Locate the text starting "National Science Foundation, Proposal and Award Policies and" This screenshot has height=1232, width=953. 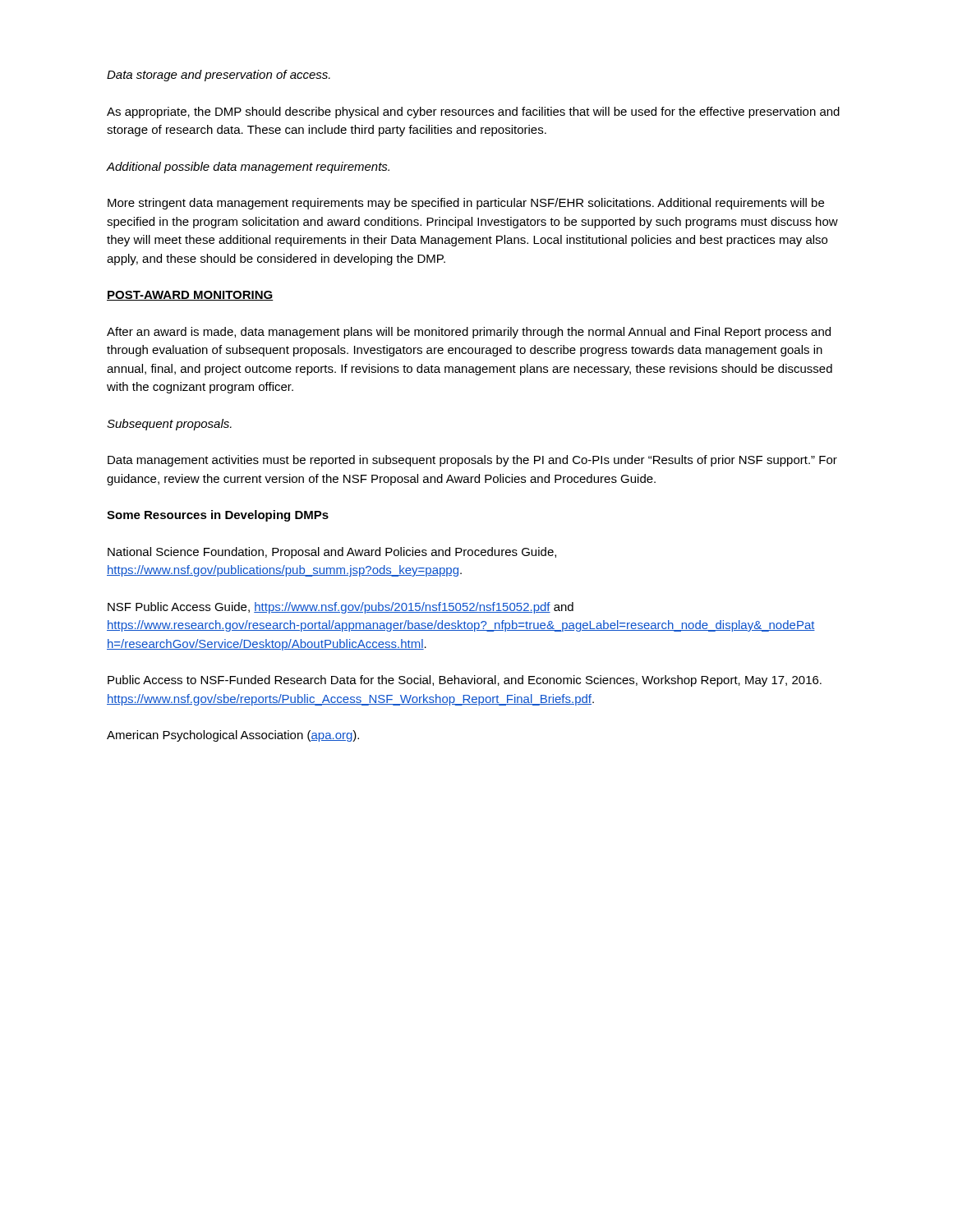pos(476,561)
